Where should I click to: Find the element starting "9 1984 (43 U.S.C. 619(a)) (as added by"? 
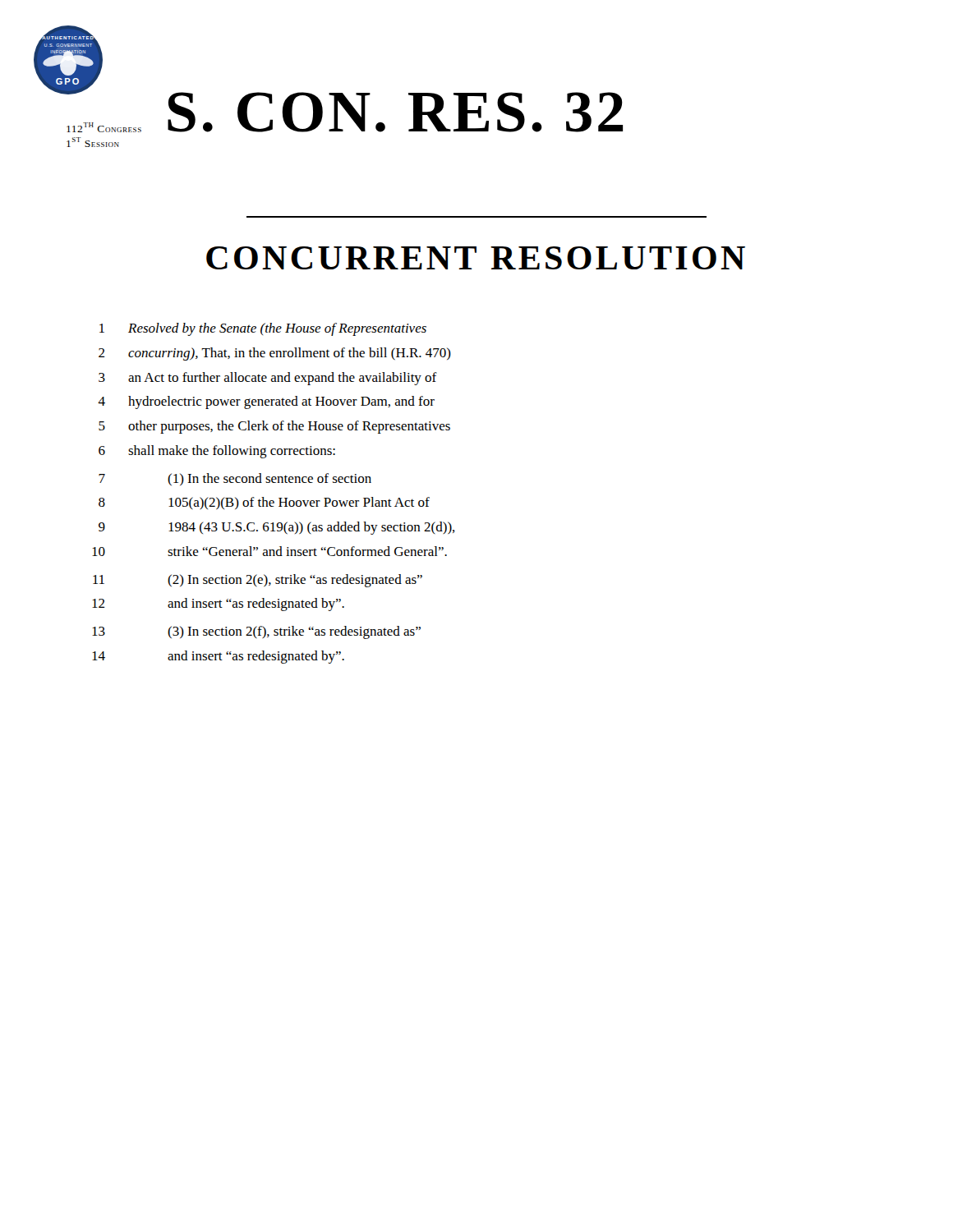click(x=277, y=528)
